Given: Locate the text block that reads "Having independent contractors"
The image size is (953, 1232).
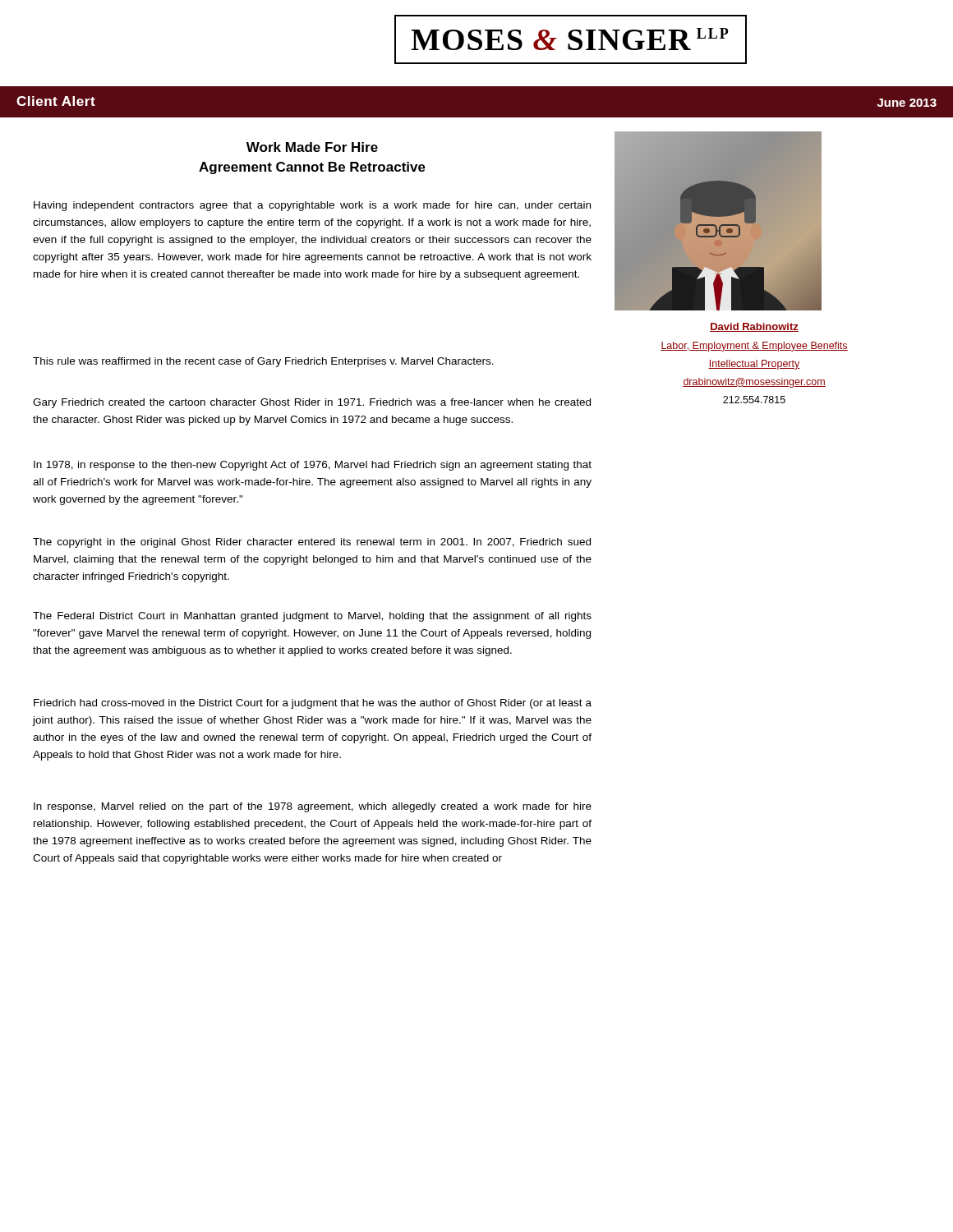Looking at the screenshot, I should (312, 239).
